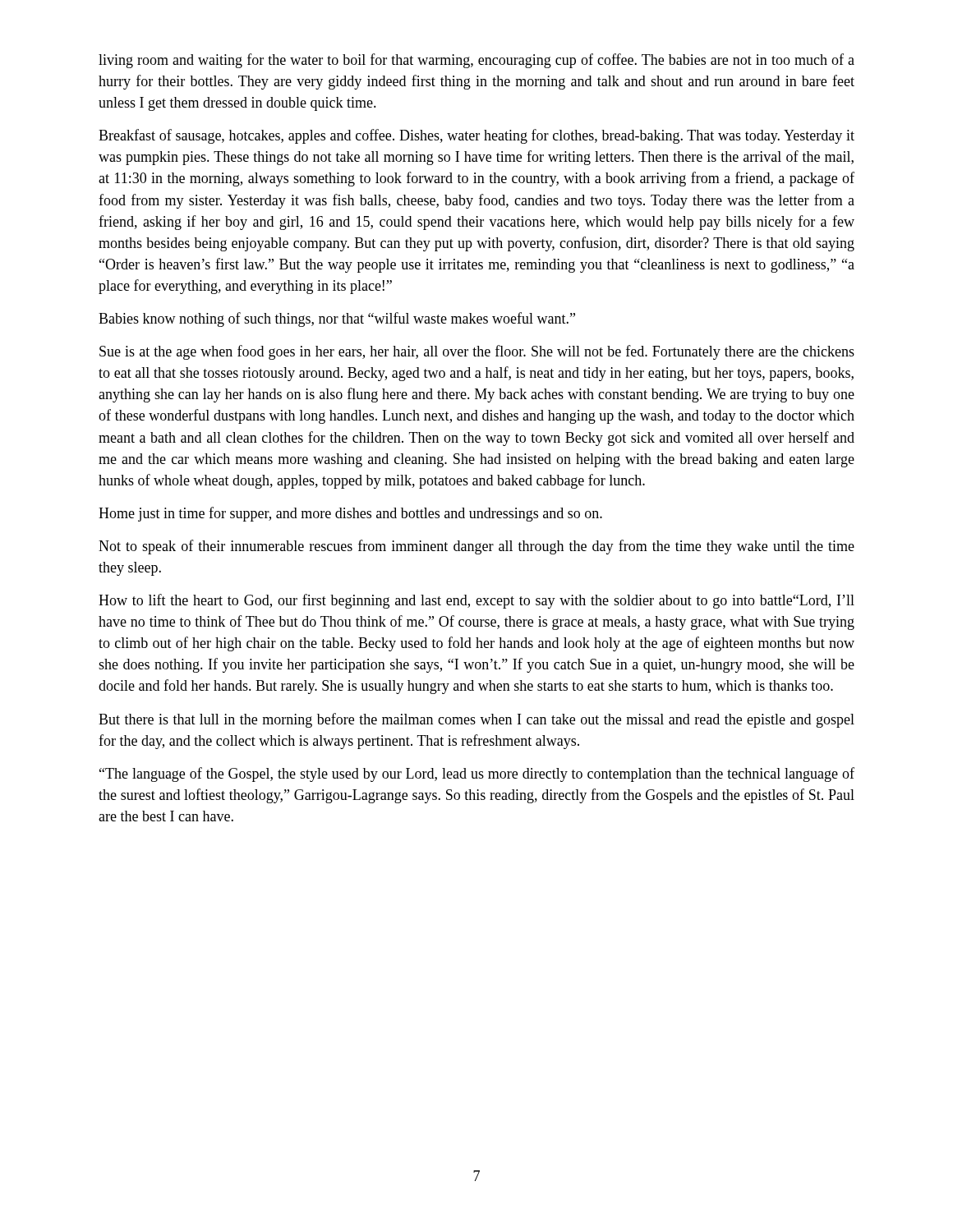Locate the text block with the text "Not to speak of"
This screenshot has width=953, height=1232.
coord(476,557)
